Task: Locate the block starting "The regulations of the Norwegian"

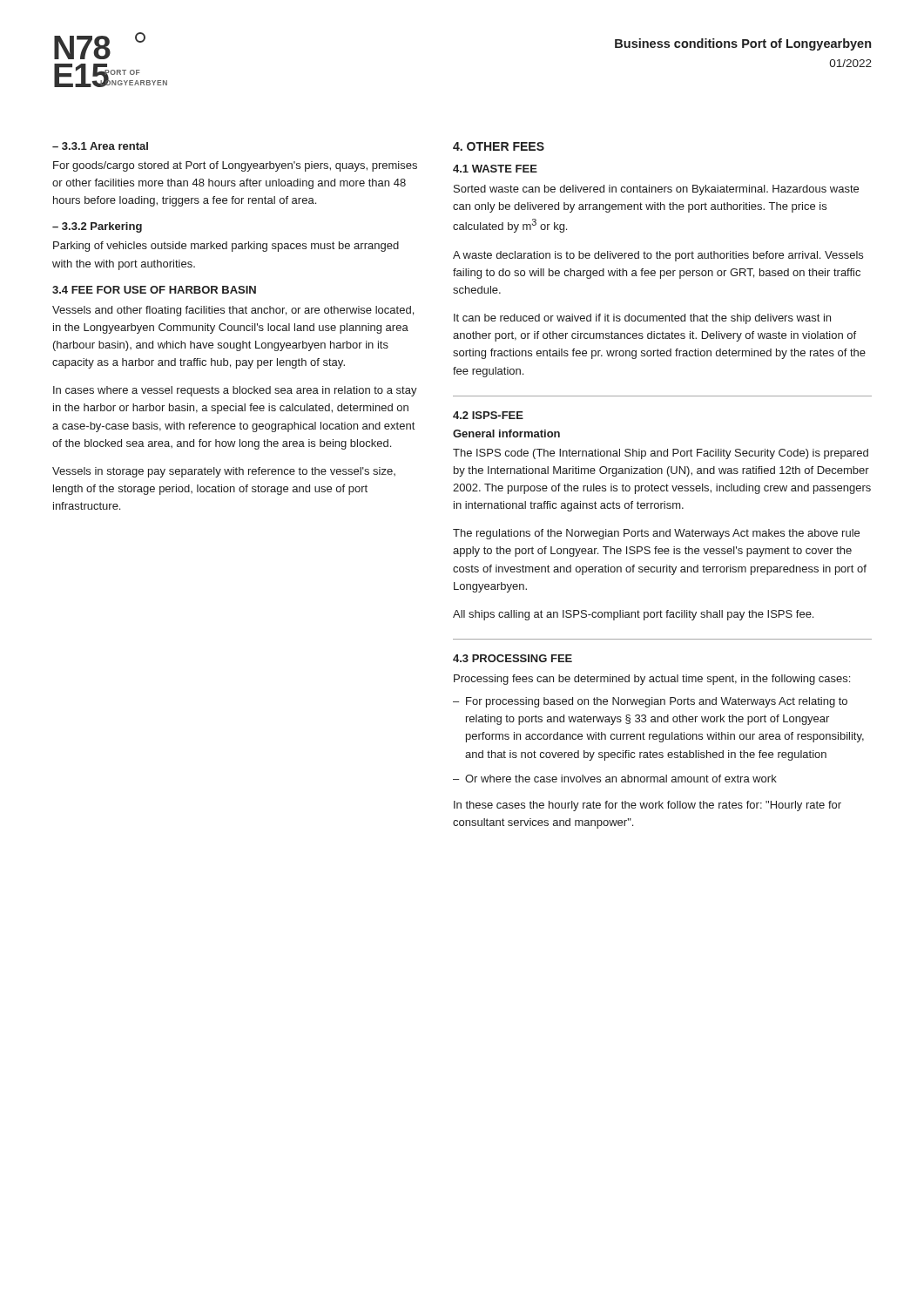Action: coord(662,560)
